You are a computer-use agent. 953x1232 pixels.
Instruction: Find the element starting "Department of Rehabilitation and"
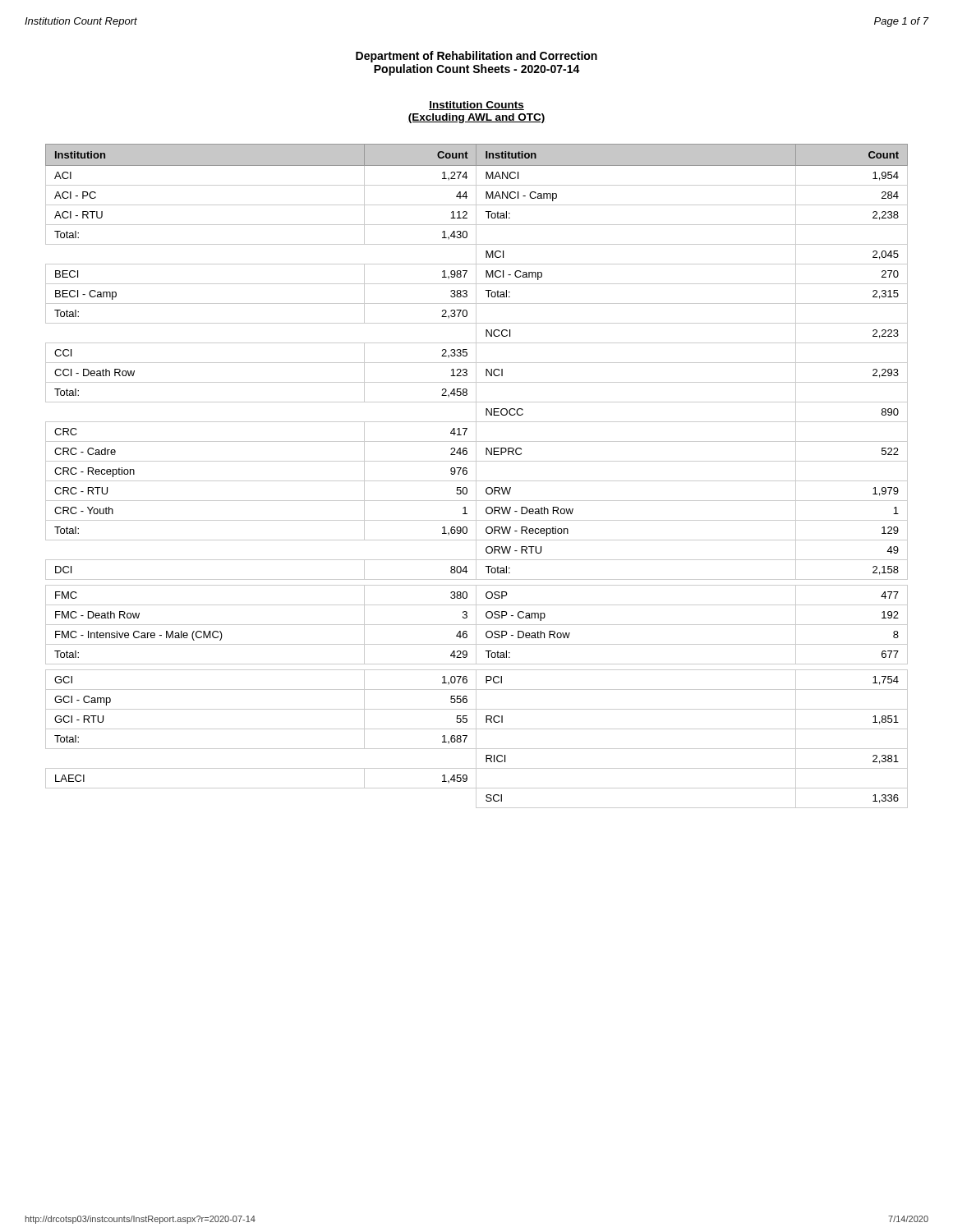(476, 62)
